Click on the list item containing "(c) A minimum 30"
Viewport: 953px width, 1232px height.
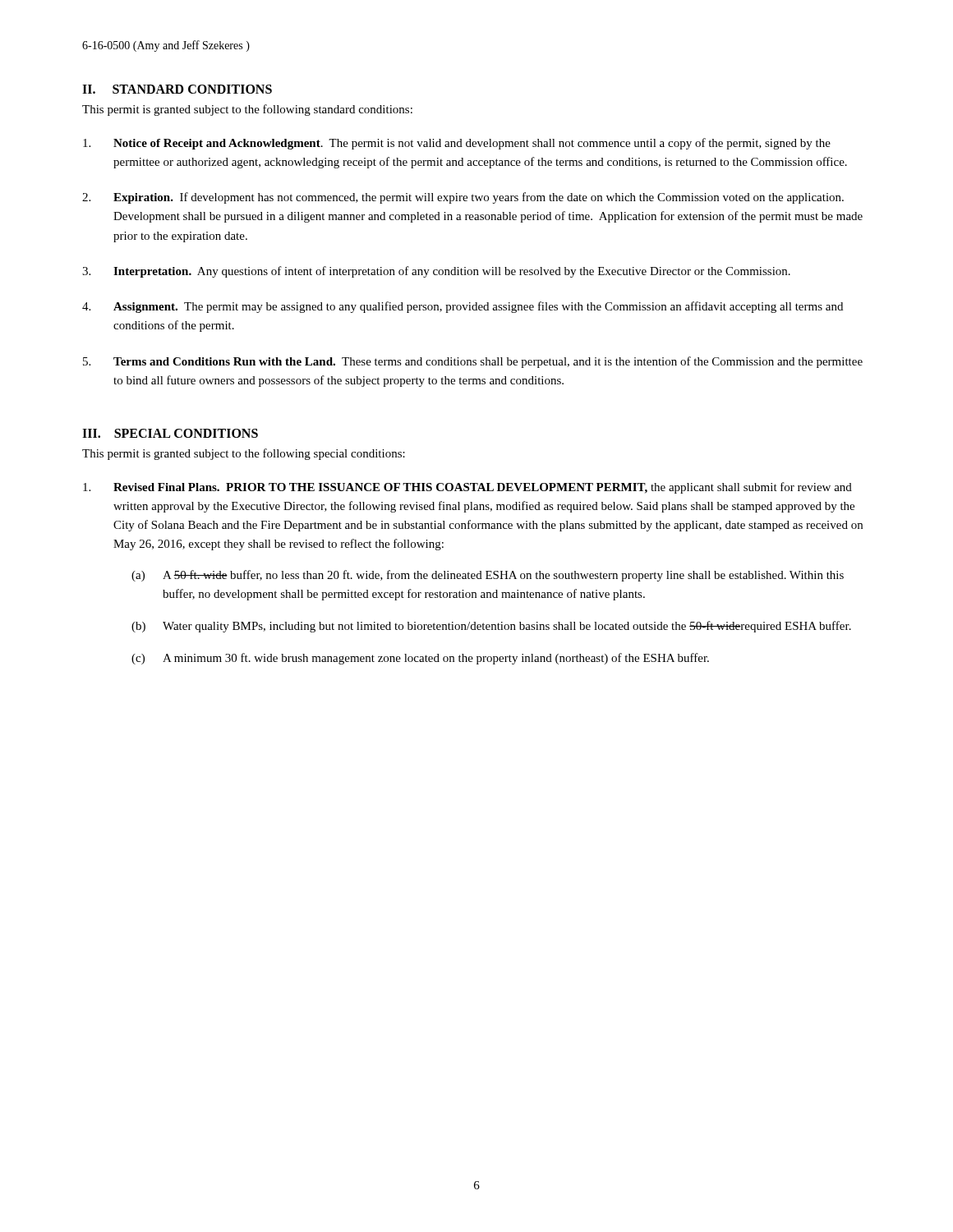pyautogui.click(x=501, y=659)
